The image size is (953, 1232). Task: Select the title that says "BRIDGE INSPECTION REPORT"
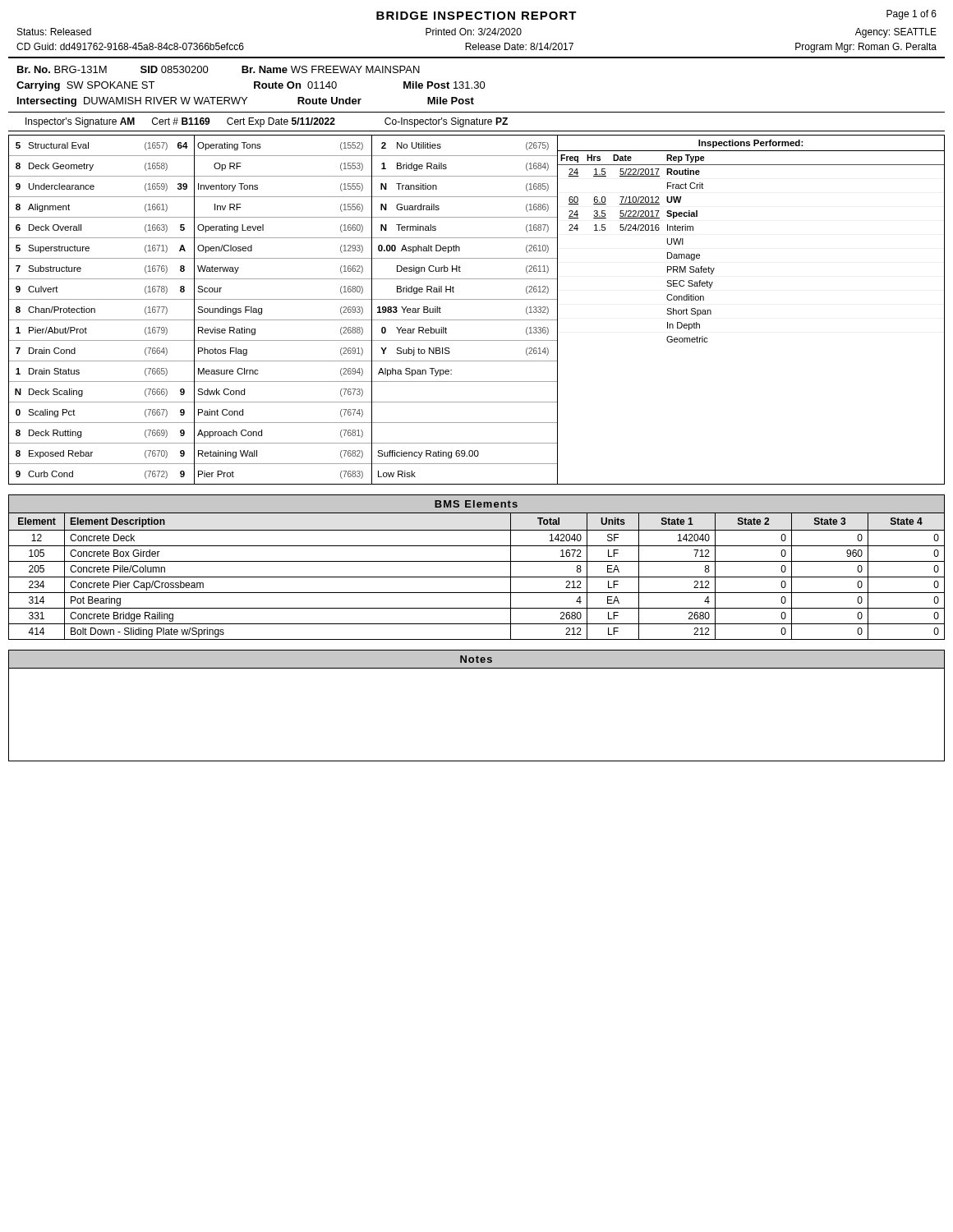pyautogui.click(x=476, y=15)
